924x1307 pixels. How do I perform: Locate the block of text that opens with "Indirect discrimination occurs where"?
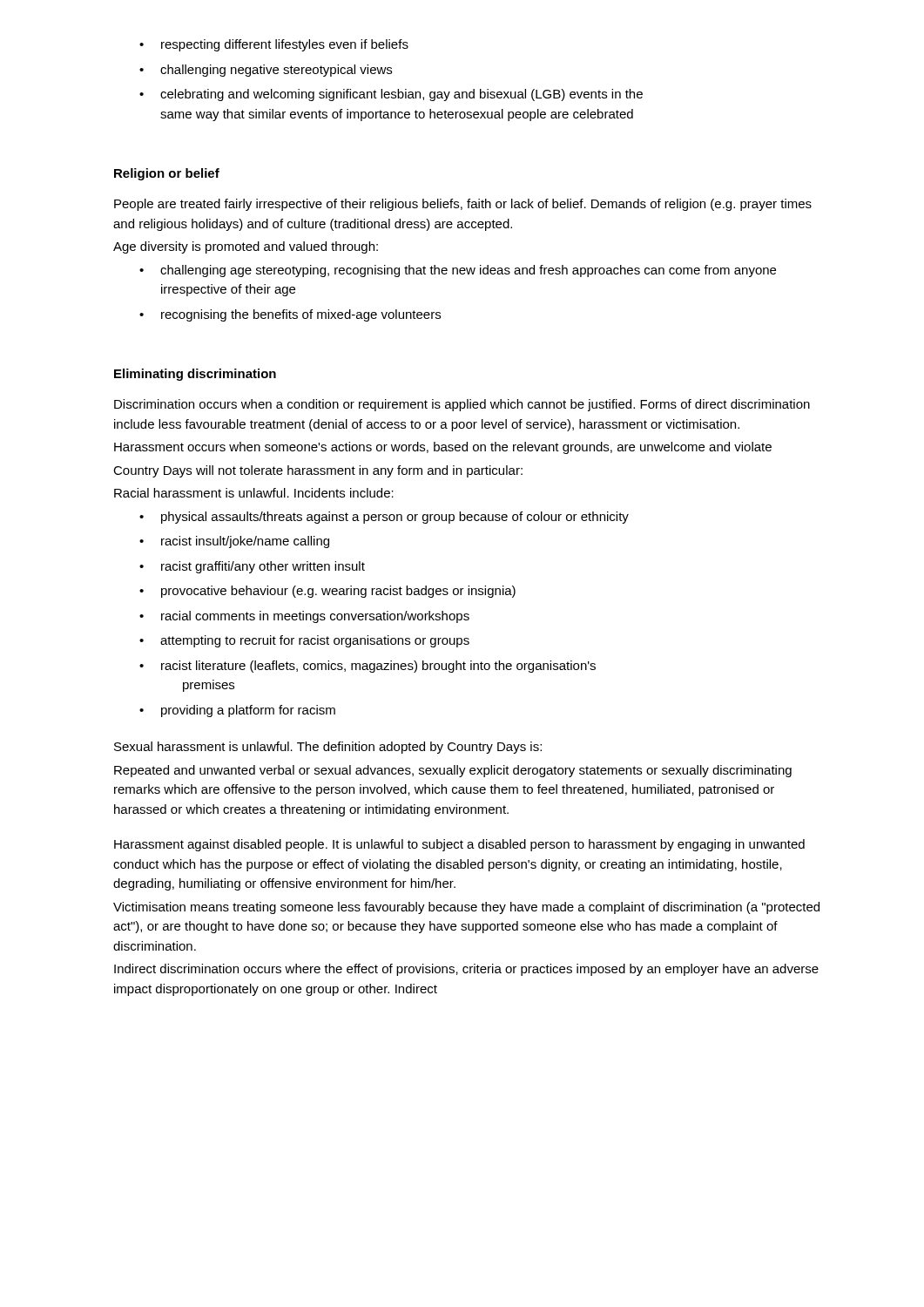(x=466, y=978)
